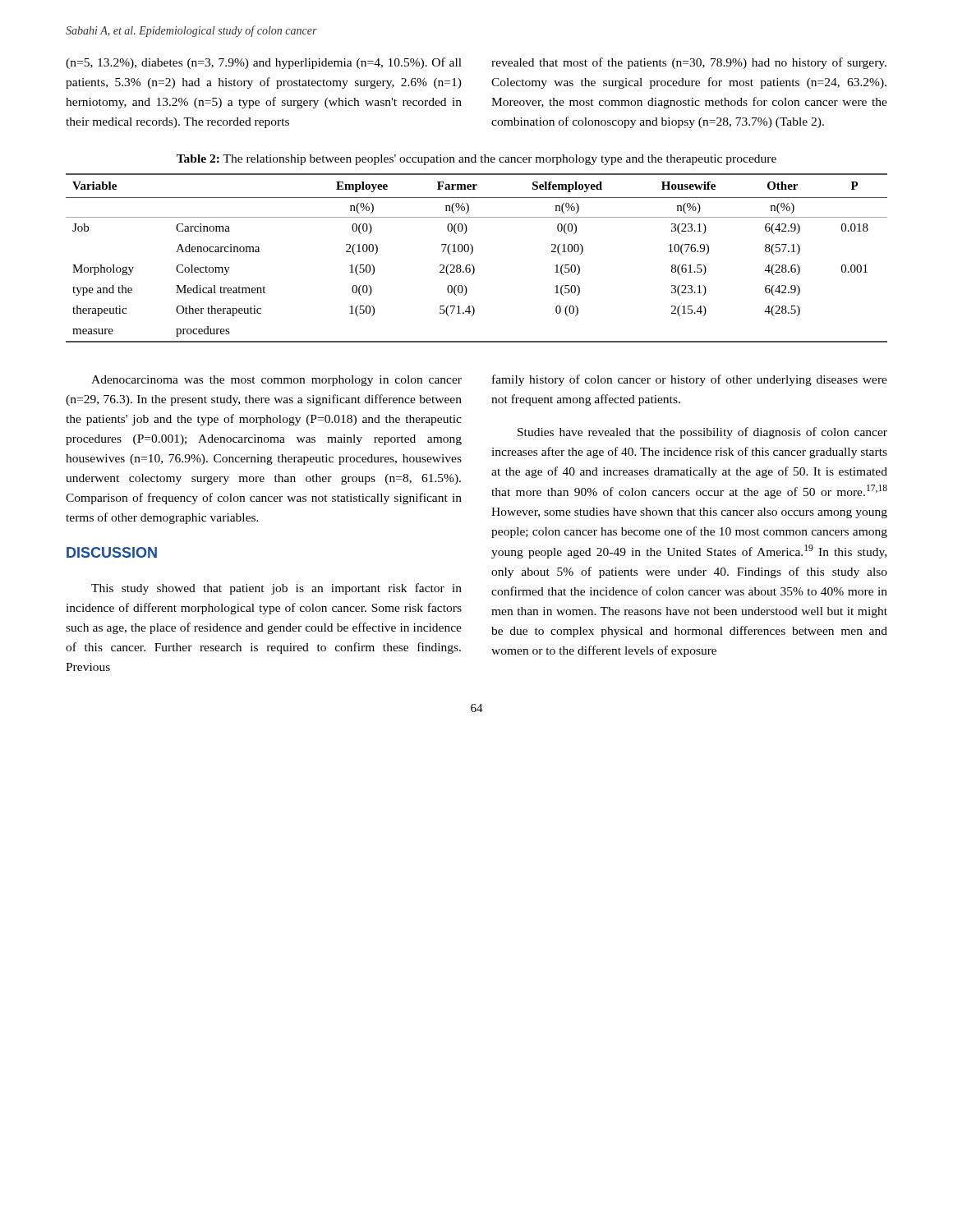Screen dimensions: 1232x953
Task: Find the text block with the text "(n=5, 13.2%), diabetes (n=3,"
Action: pos(269,63)
